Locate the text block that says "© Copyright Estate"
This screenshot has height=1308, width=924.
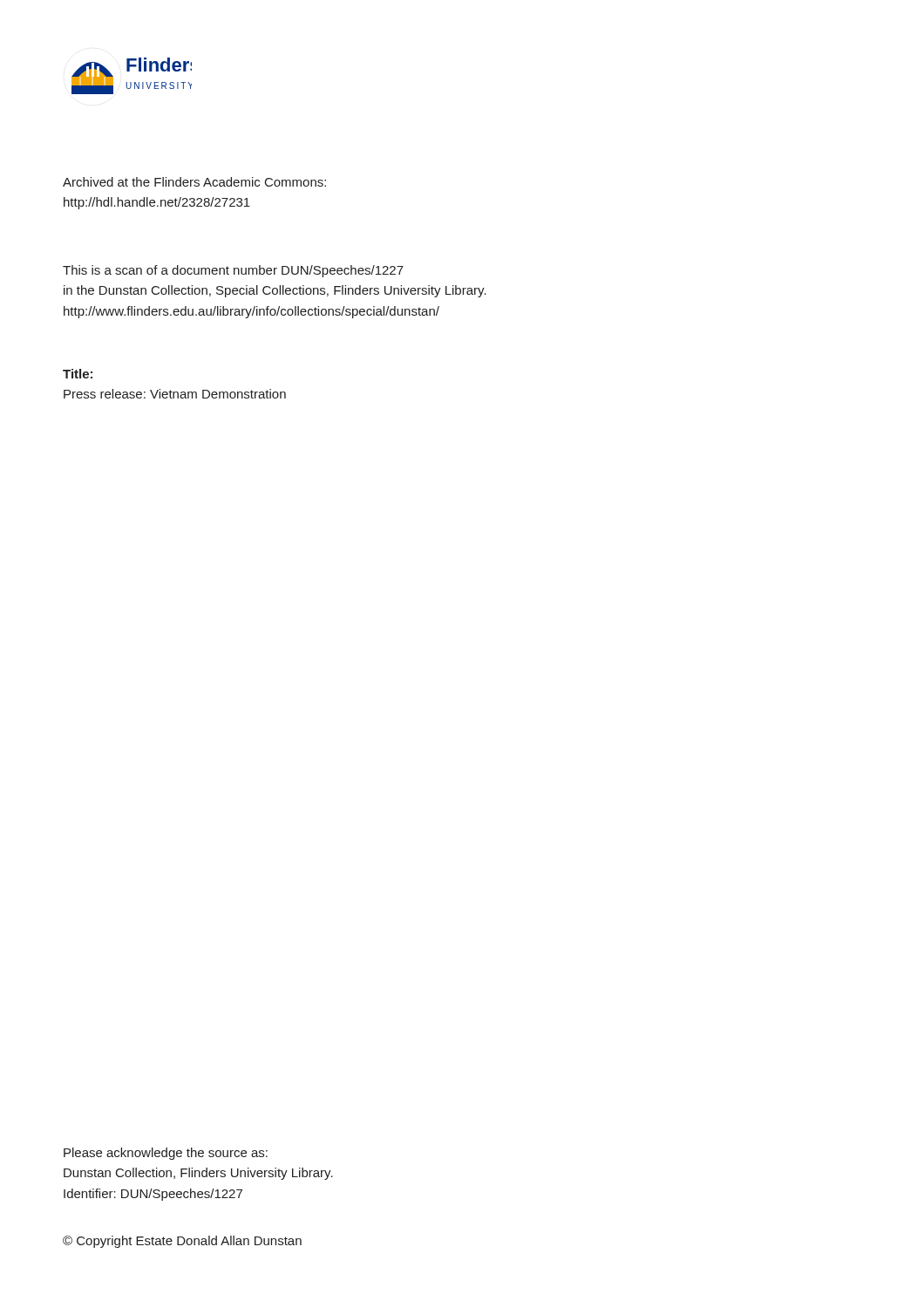click(x=182, y=1240)
